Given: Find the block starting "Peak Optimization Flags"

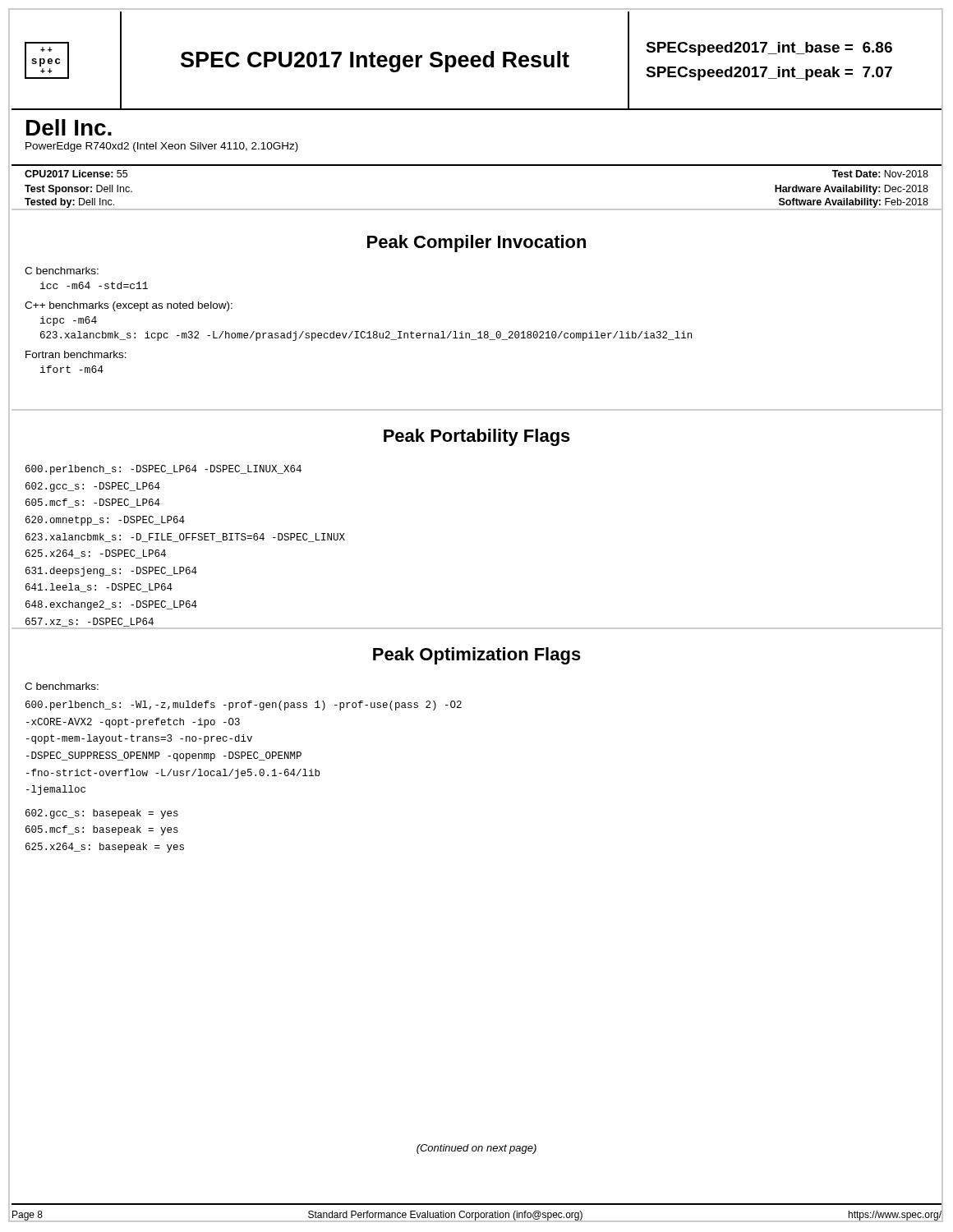Looking at the screenshot, I should coord(476,654).
